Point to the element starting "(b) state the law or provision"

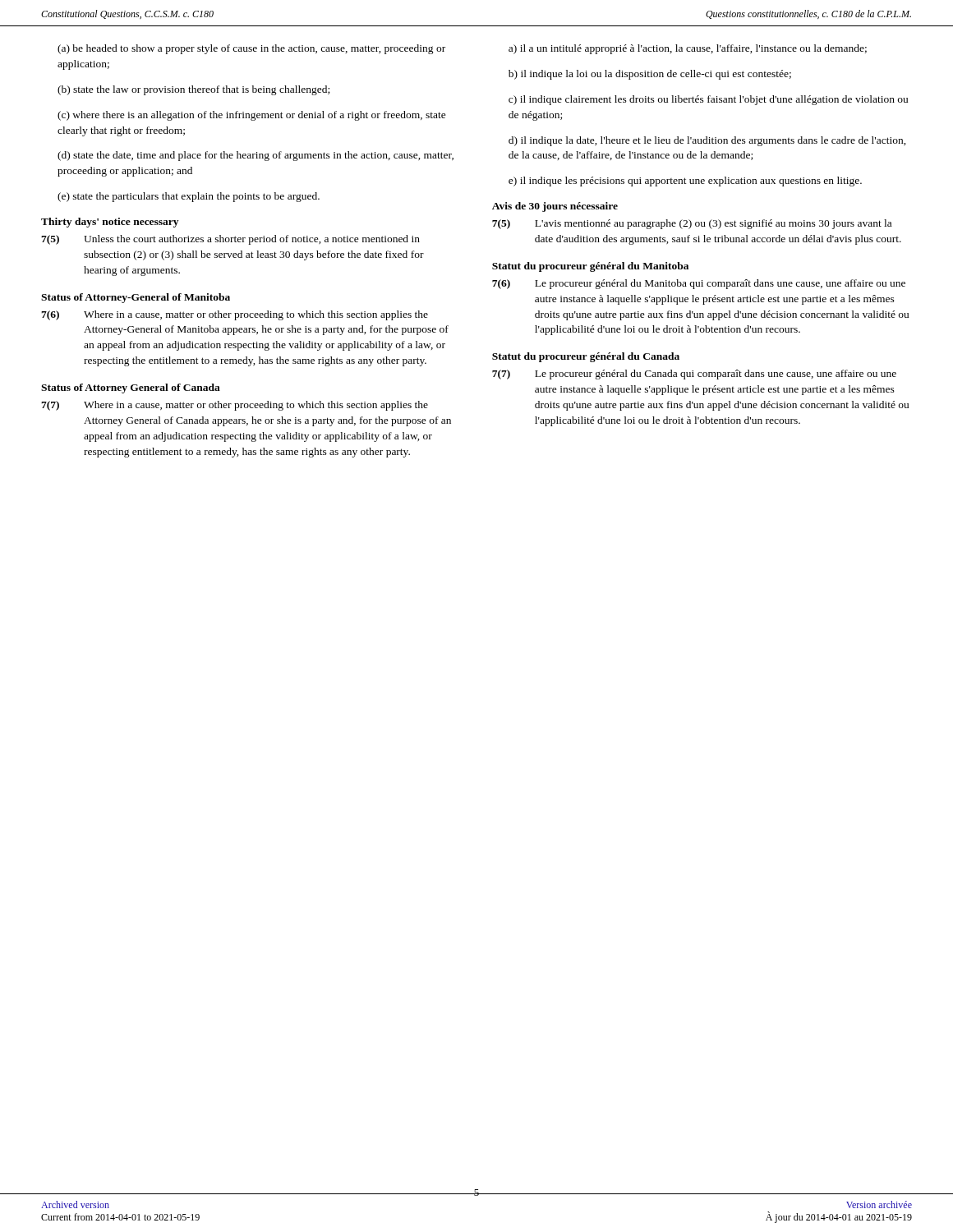(x=194, y=89)
